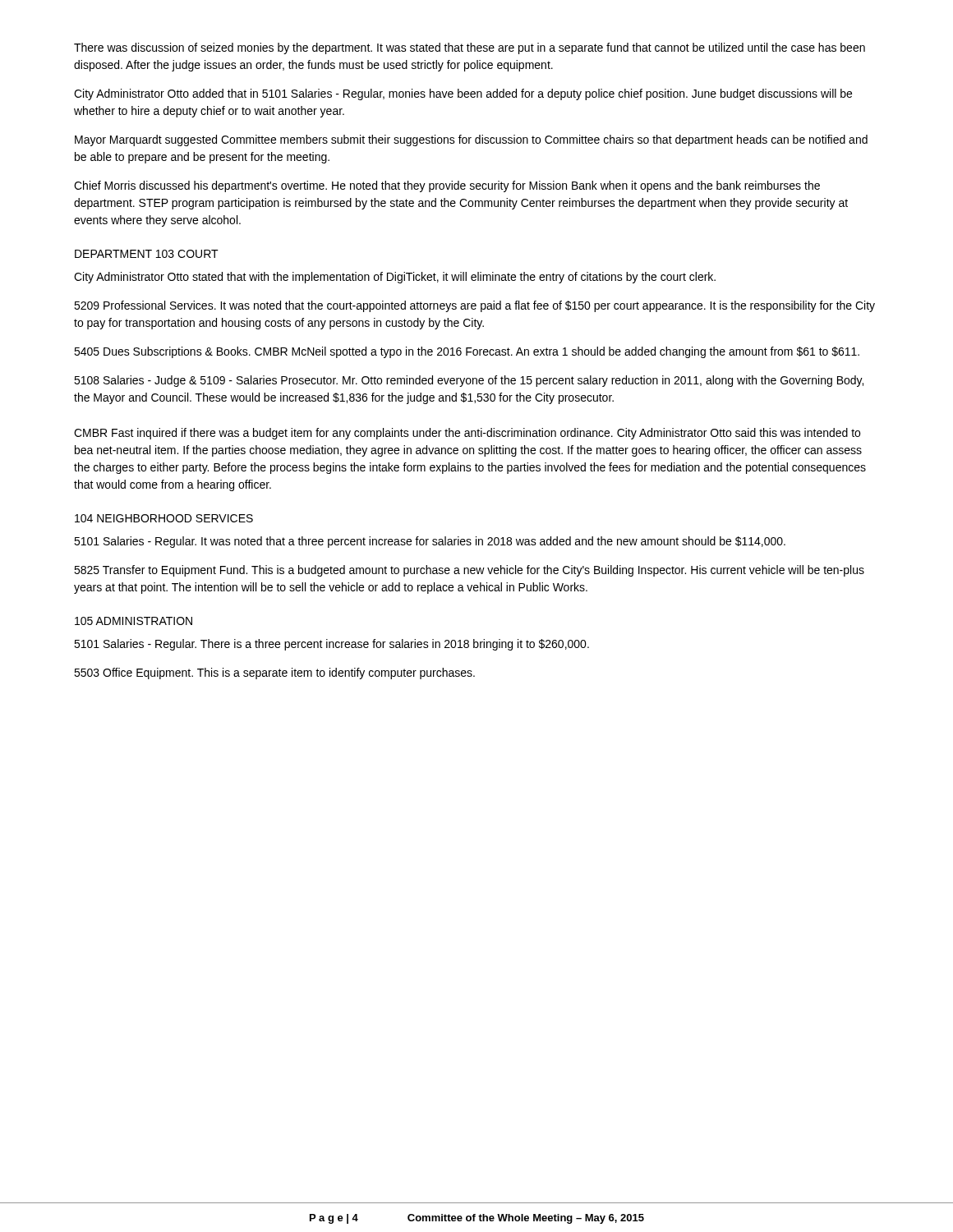
Task: Click on the passage starting "5825 Transfer to Equipment Fund. This"
Action: (x=469, y=579)
